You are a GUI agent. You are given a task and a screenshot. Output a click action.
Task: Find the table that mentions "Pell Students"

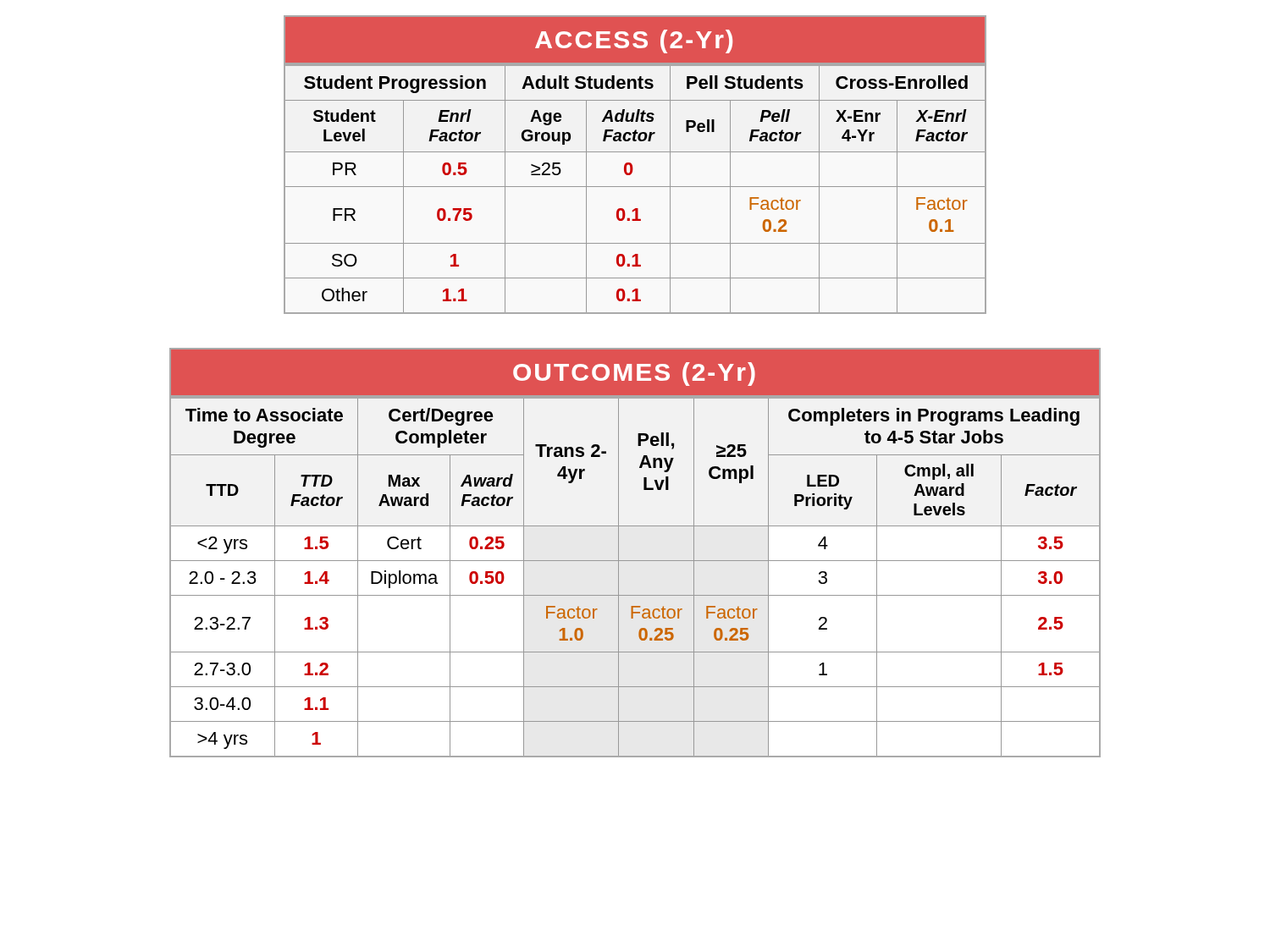pyautogui.click(x=635, y=189)
